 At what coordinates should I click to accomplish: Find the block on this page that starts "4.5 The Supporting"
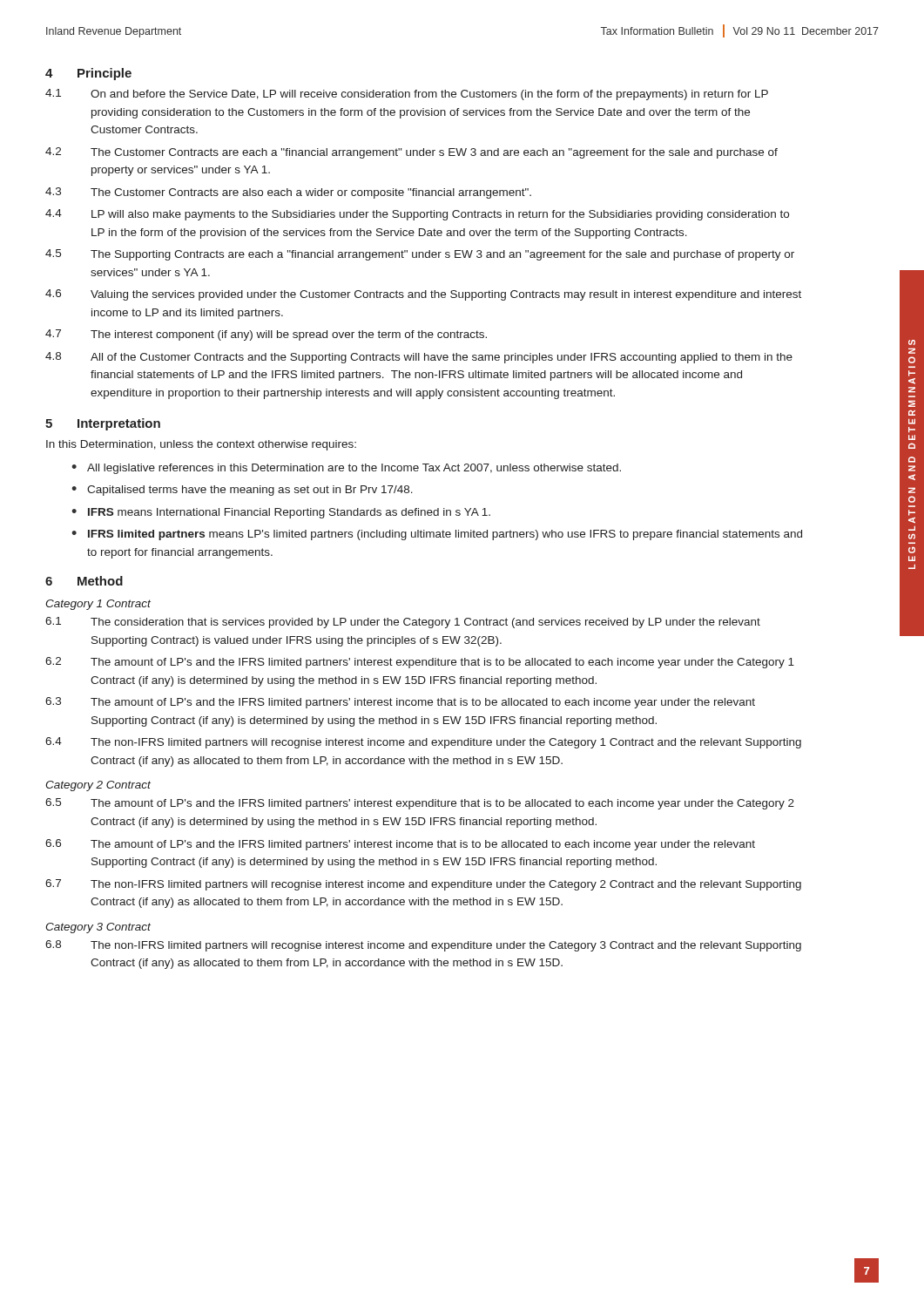[x=424, y=264]
